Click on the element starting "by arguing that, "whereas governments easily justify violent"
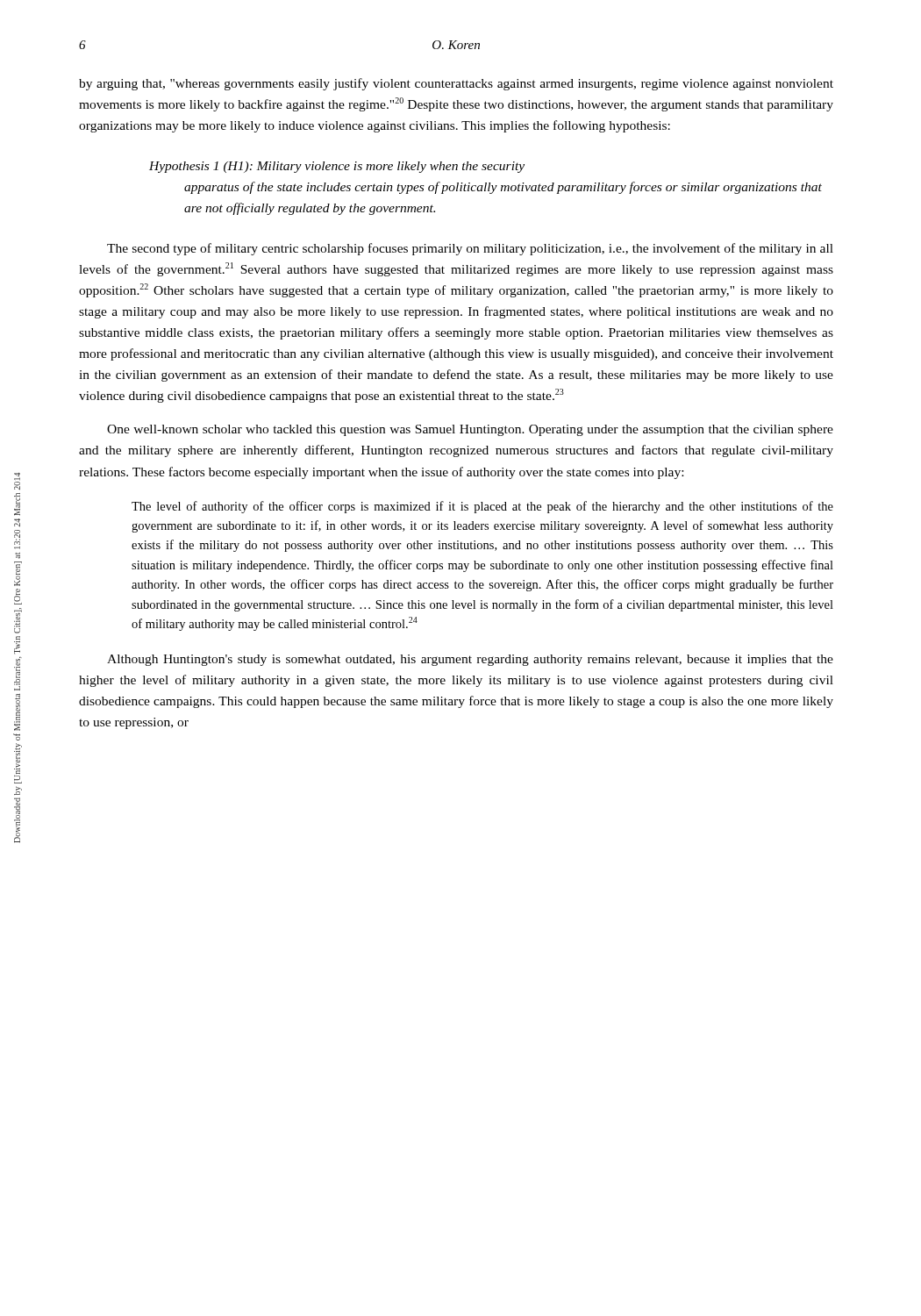This screenshot has width=921, height=1316. coord(456,104)
